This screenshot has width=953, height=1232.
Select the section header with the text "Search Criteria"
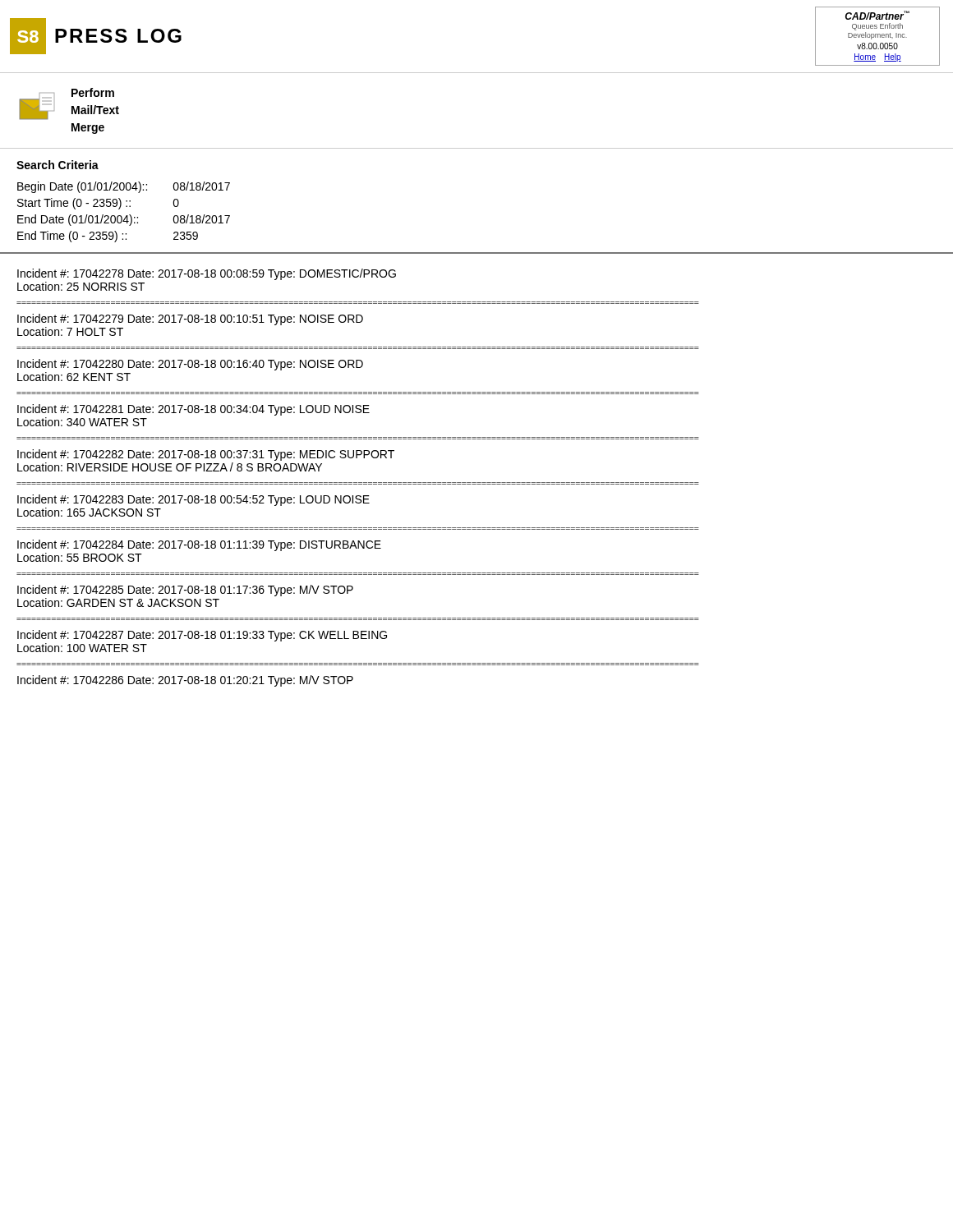57,165
